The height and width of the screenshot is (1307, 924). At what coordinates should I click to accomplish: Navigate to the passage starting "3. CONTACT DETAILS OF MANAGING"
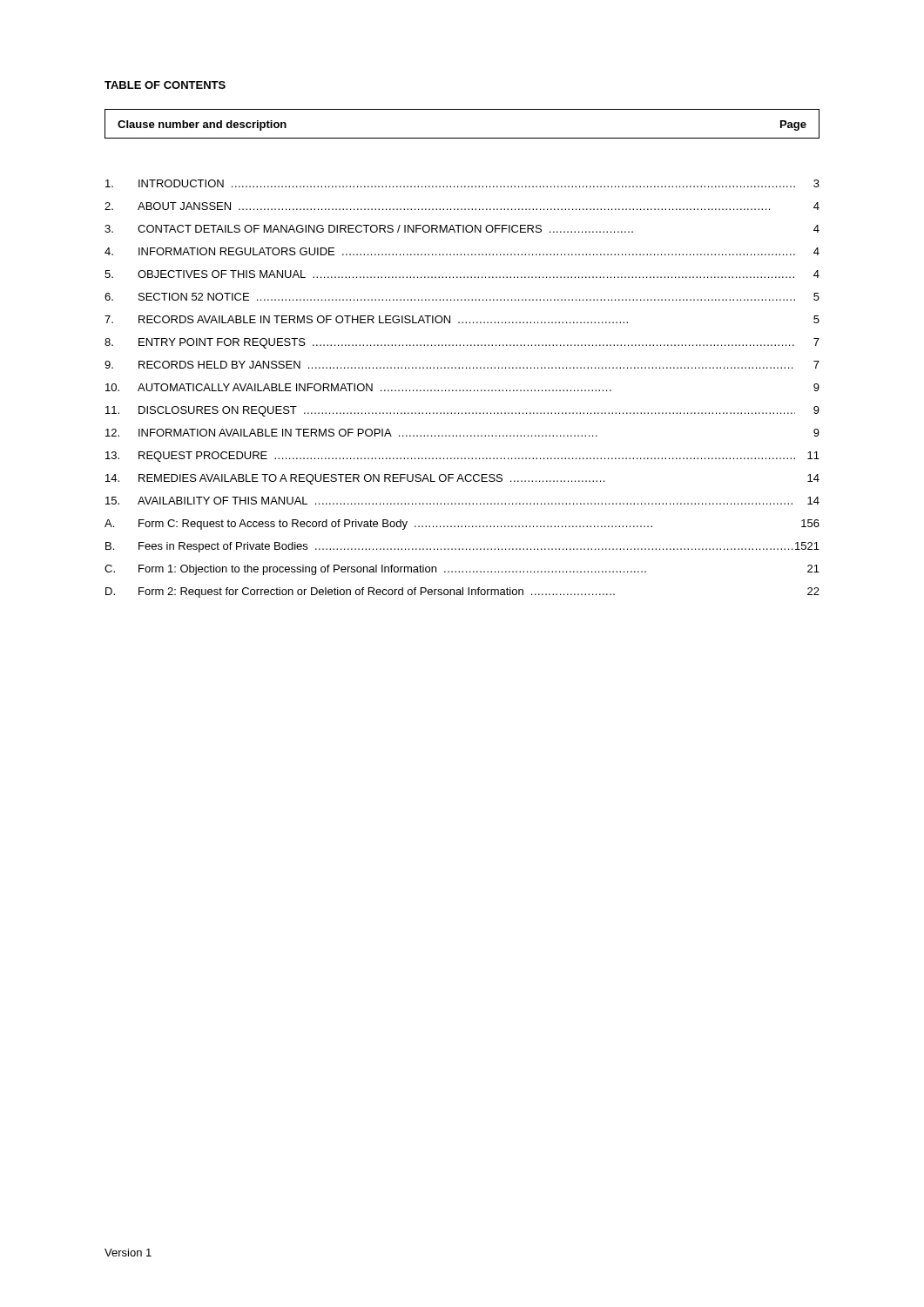462,229
